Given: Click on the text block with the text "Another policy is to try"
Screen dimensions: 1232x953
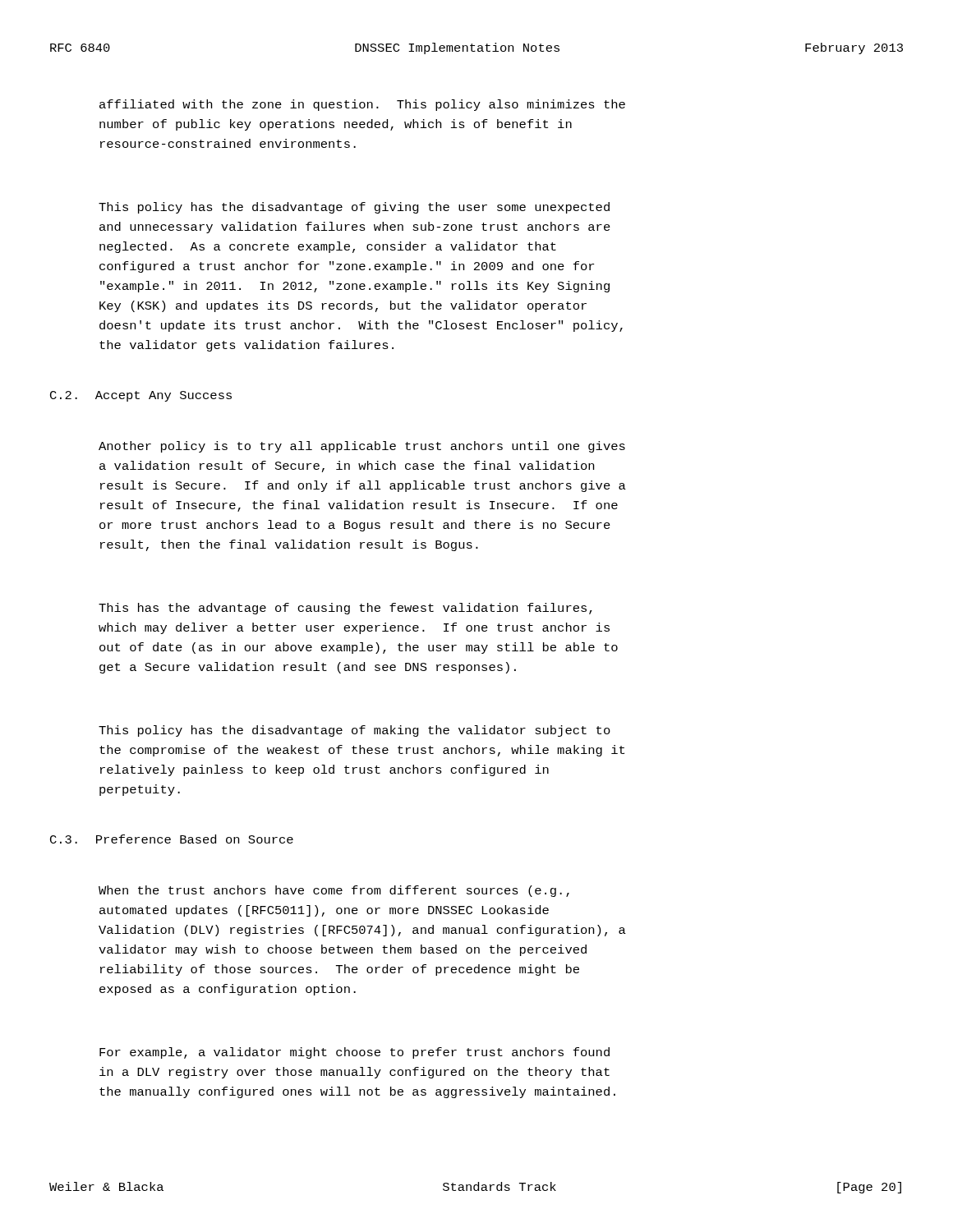Looking at the screenshot, I should pos(493,496).
